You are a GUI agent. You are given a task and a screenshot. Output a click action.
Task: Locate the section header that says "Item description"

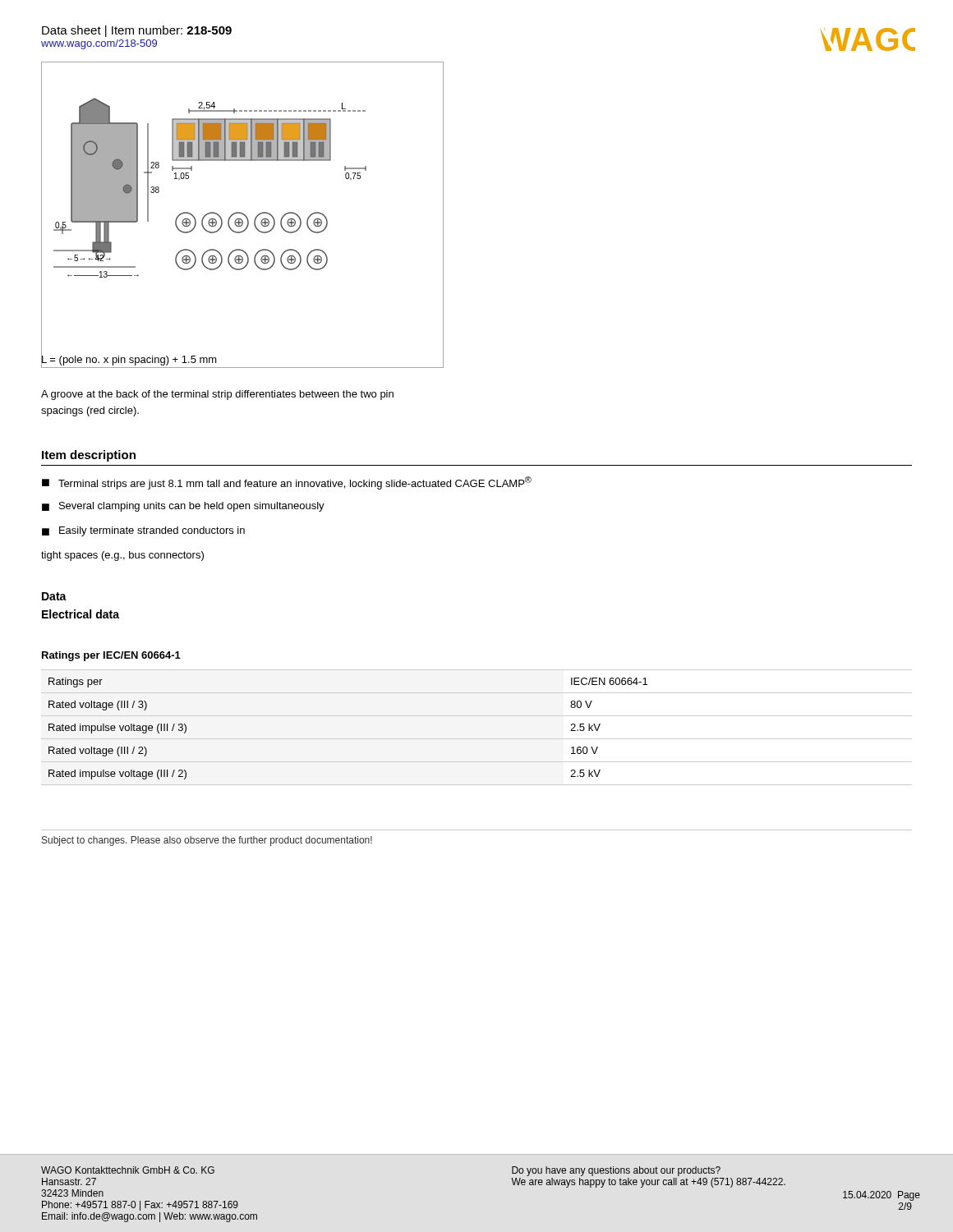point(89,455)
